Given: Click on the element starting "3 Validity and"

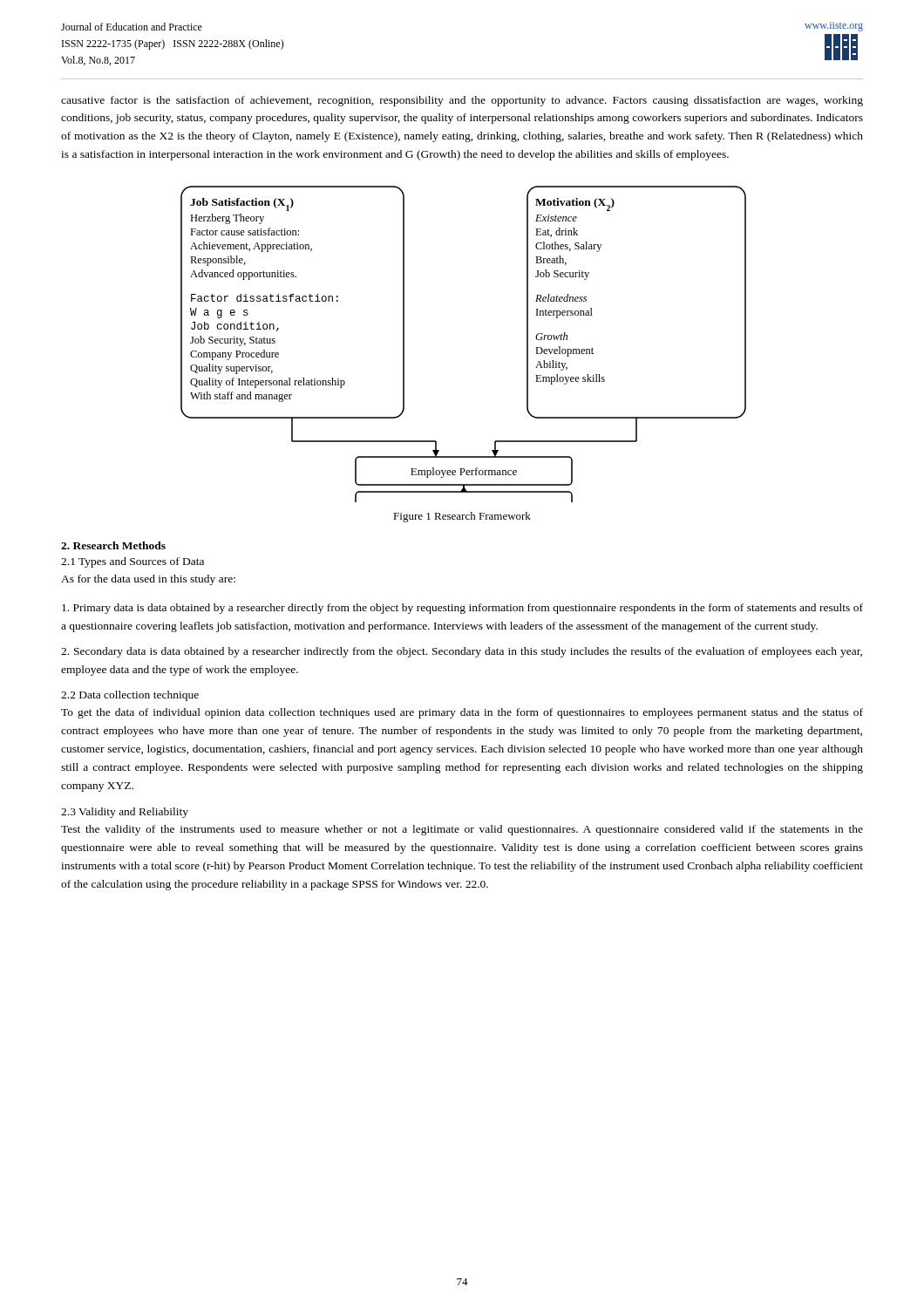Looking at the screenshot, I should 125,812.
